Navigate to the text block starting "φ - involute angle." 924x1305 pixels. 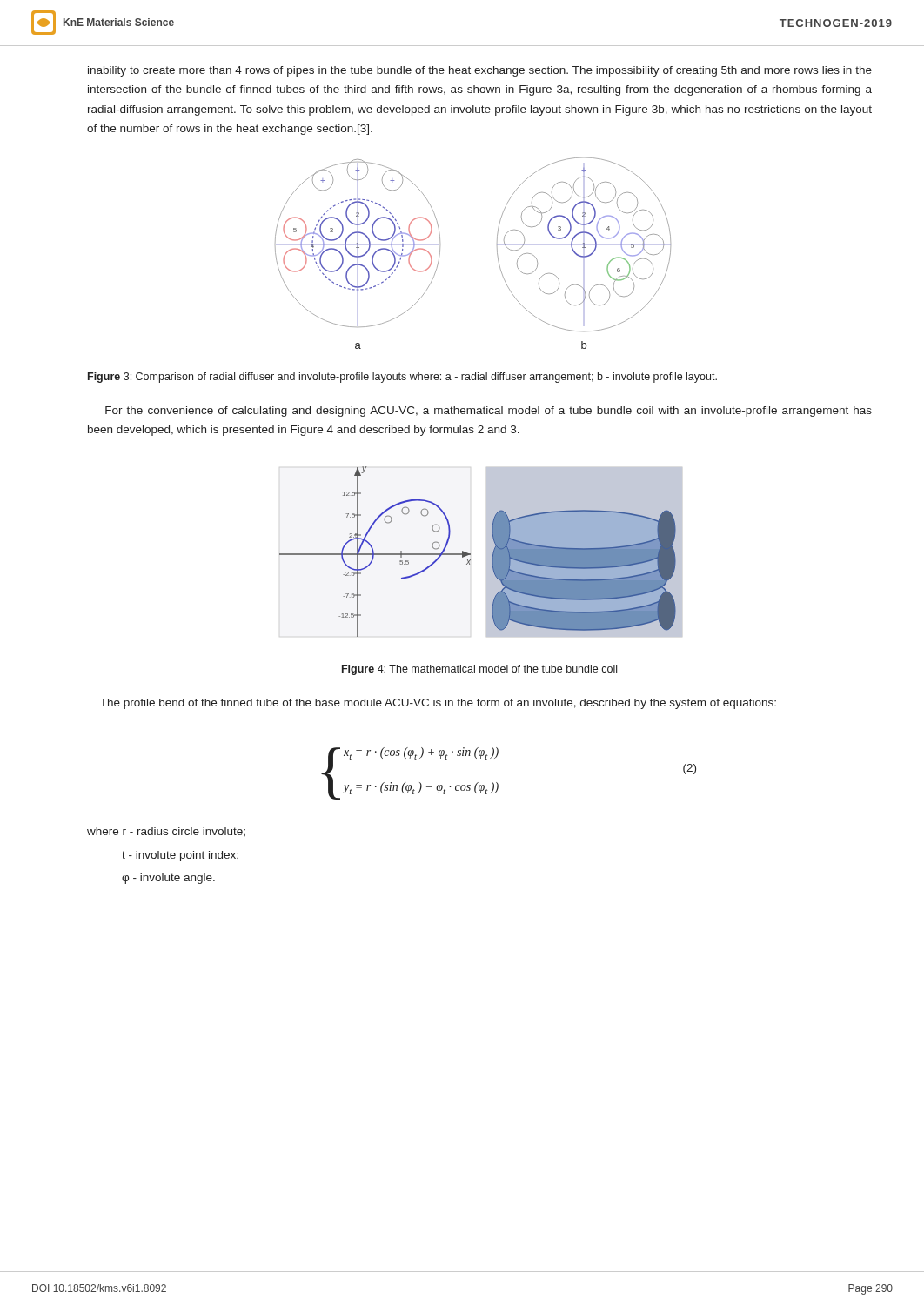coord(169,877)
